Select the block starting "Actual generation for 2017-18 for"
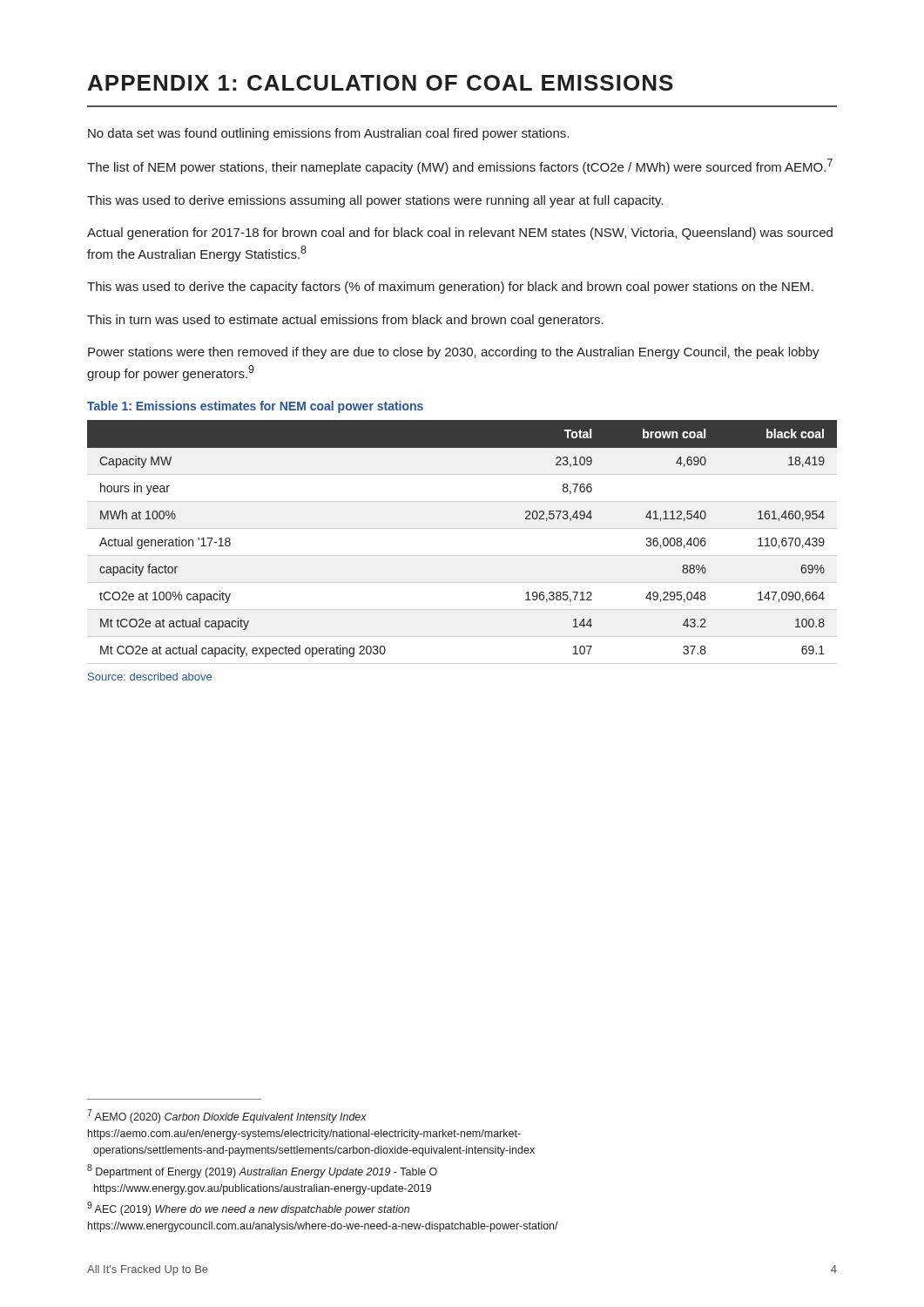 (x=460, y=243)
